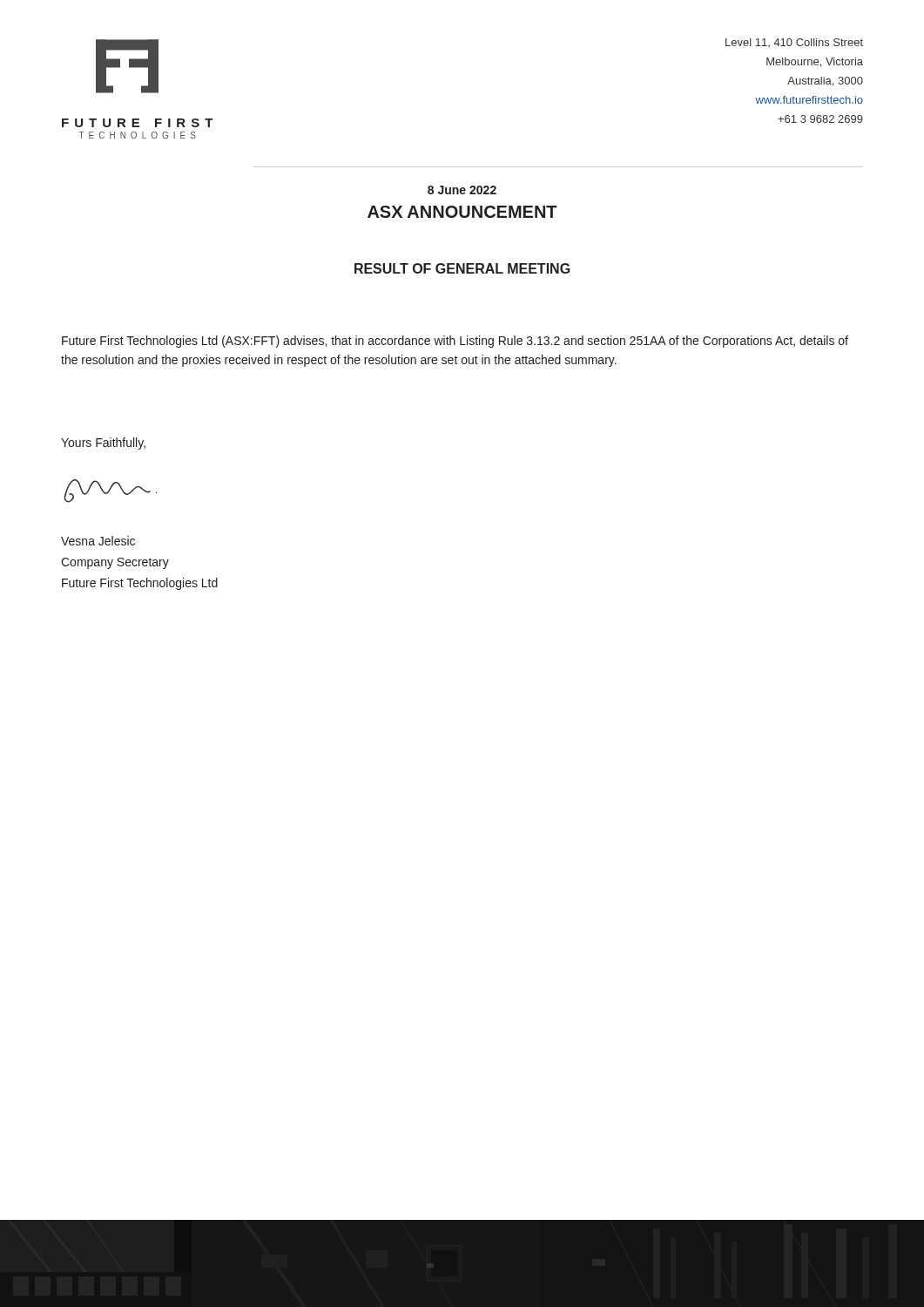Viewport: 924px width, 1307px height.
Task: Locate the section header that says "RESULT OF GENERAL MEETING"
Action: [462, 269]
